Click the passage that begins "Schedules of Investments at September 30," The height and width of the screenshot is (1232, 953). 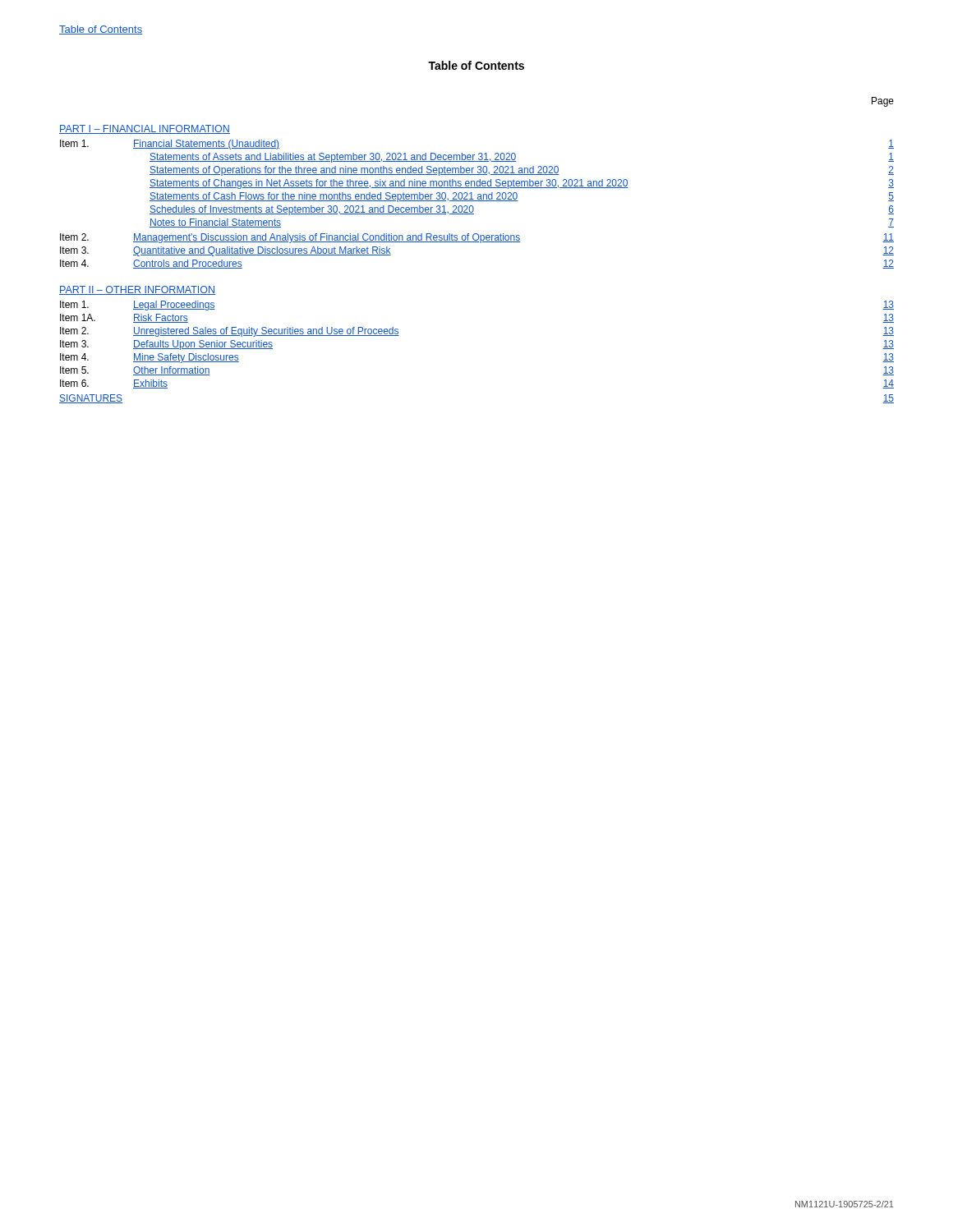click(x=513, y=209)
